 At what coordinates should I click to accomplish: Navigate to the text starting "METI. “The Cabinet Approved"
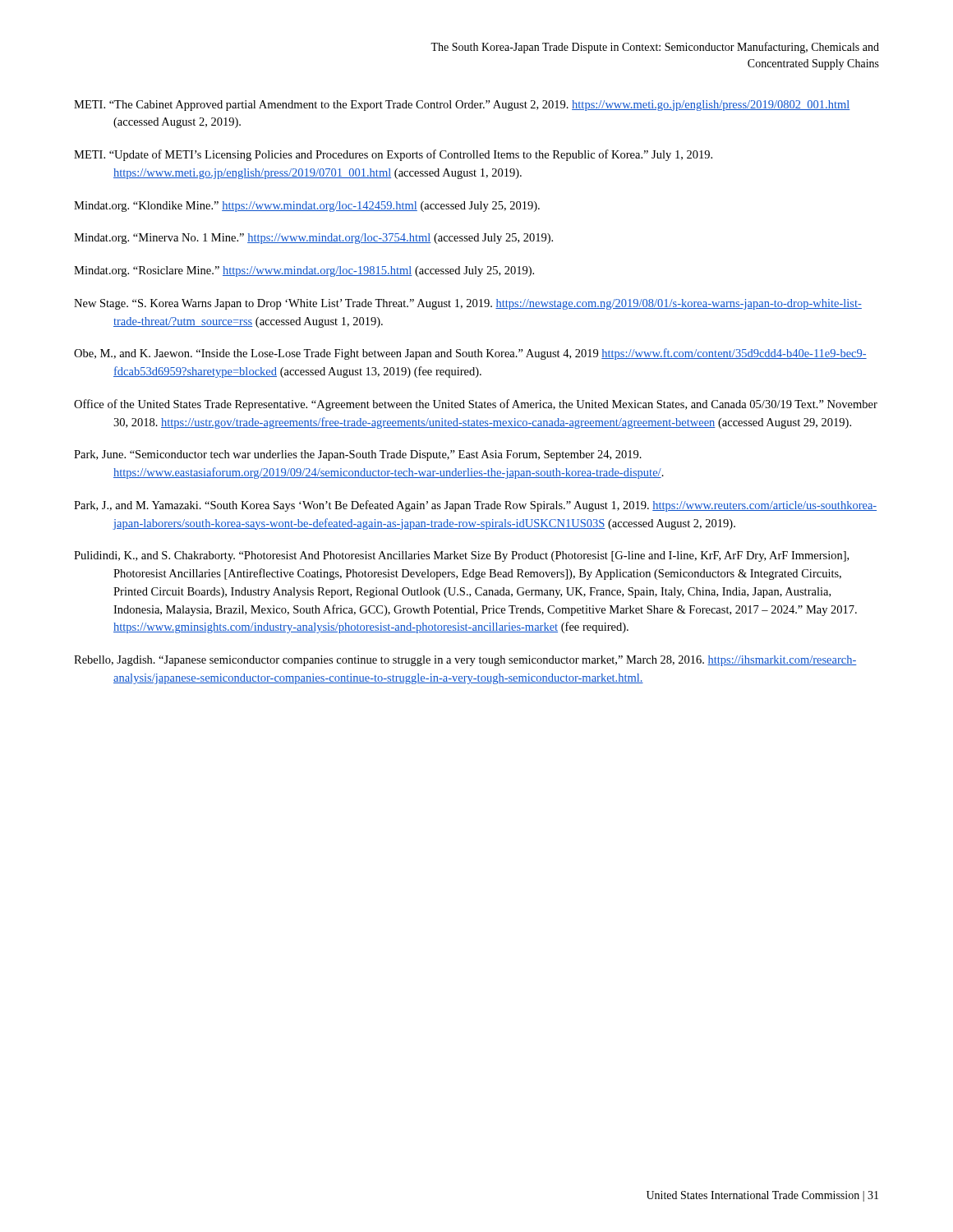tap(462, 113)
